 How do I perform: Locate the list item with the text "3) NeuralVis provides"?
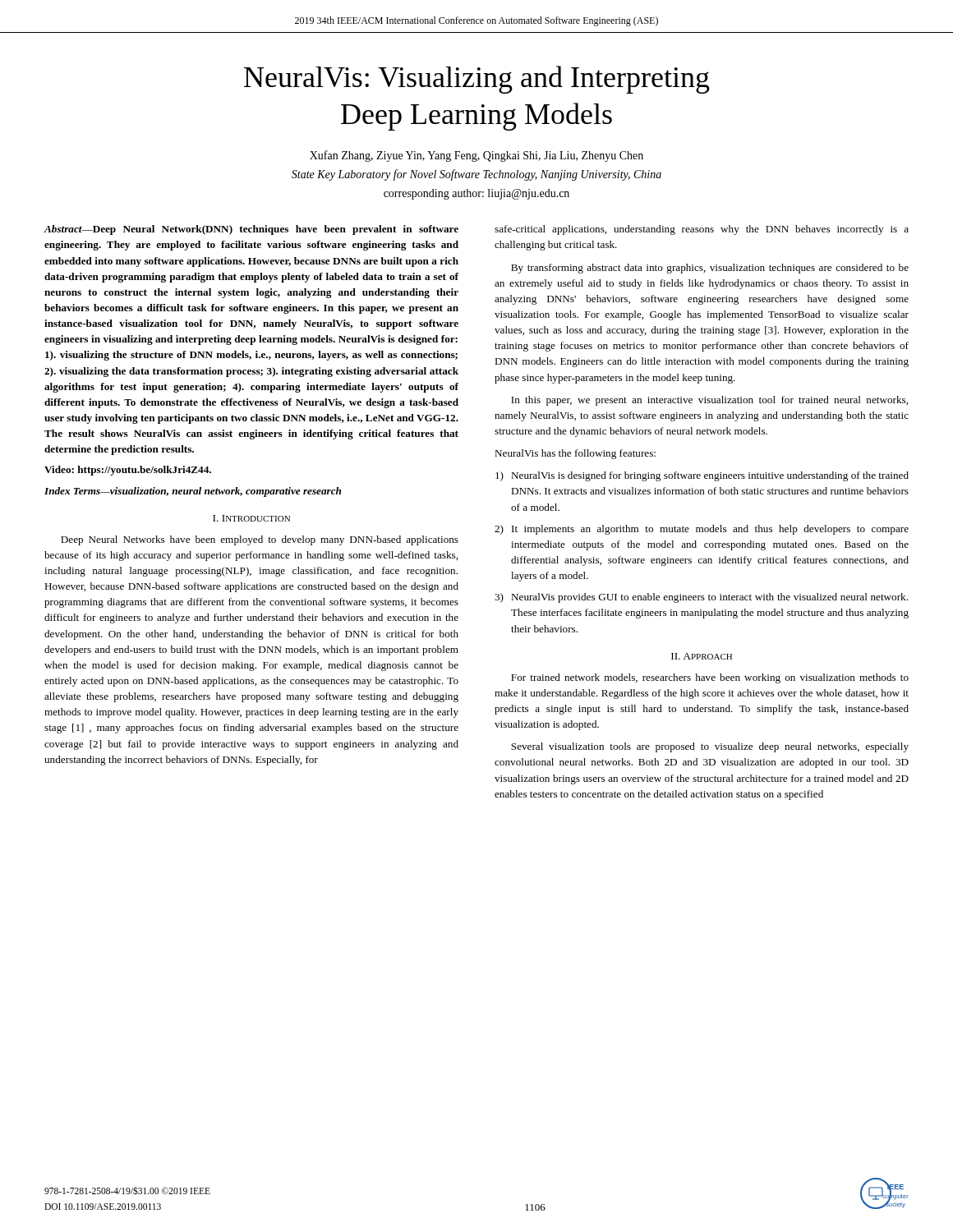(x=702, y=613)
